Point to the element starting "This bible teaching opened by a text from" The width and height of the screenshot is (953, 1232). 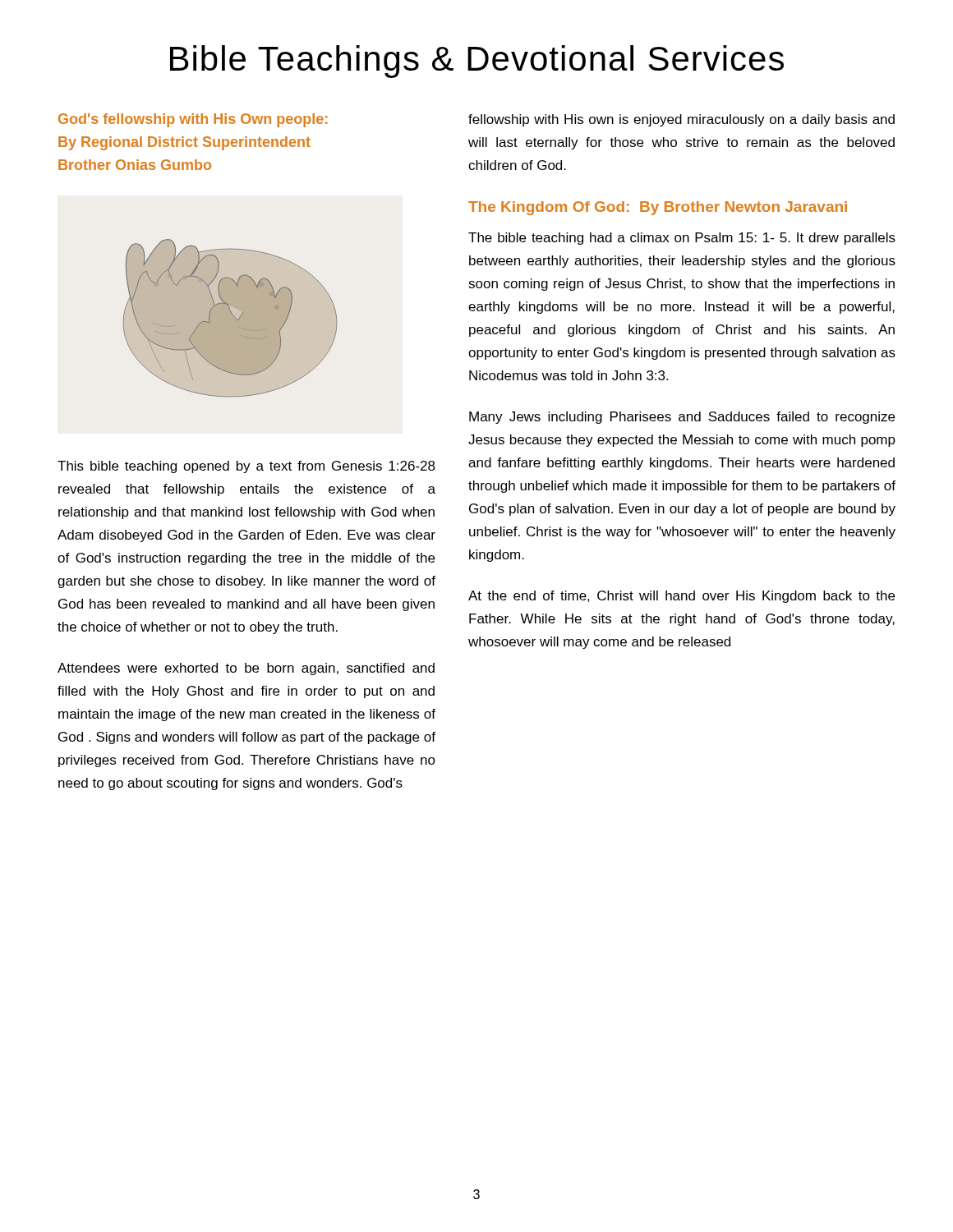click(246, 546)
